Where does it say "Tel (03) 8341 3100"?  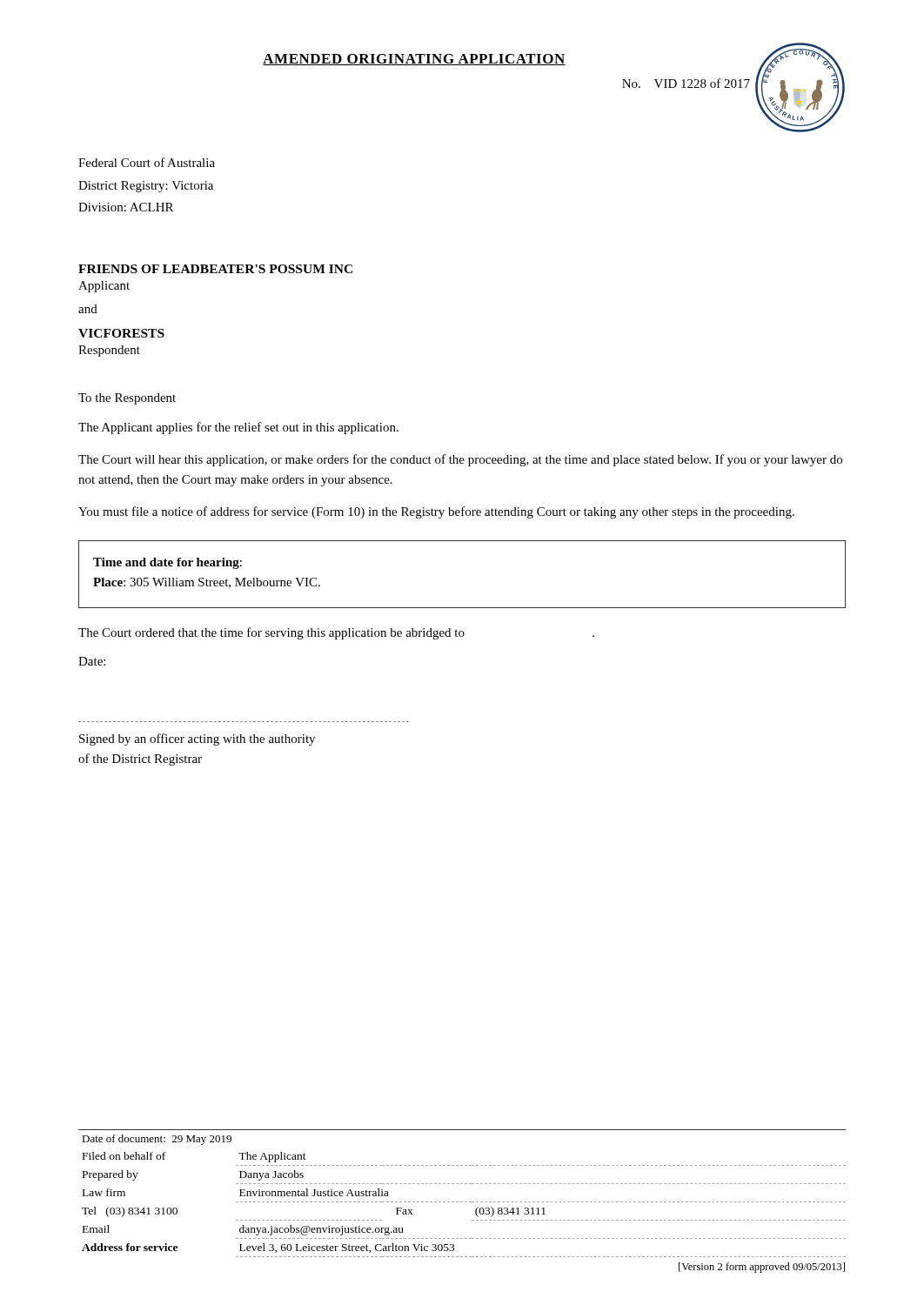(130, 1210)
